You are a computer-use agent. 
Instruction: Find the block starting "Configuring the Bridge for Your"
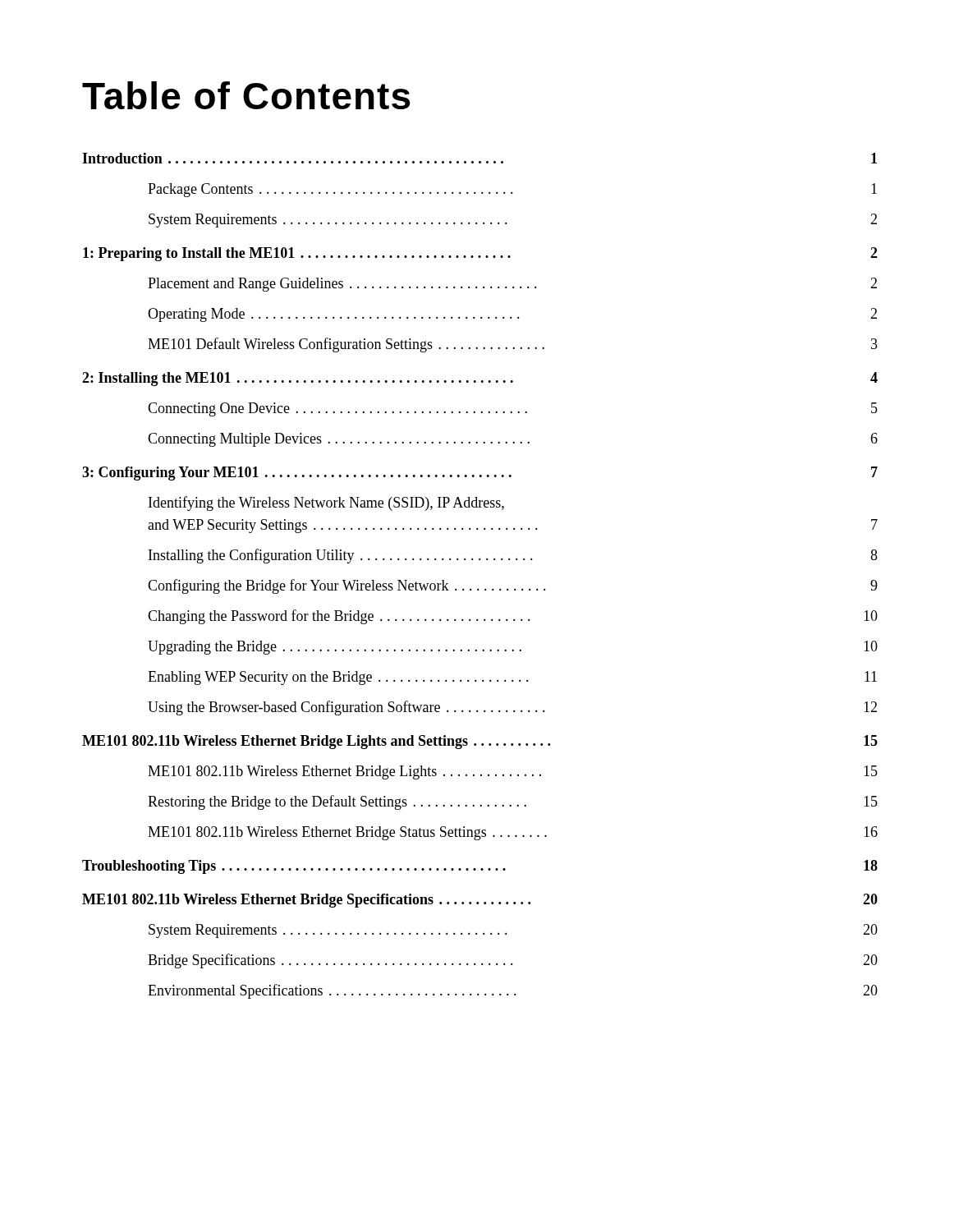point(513,586)
